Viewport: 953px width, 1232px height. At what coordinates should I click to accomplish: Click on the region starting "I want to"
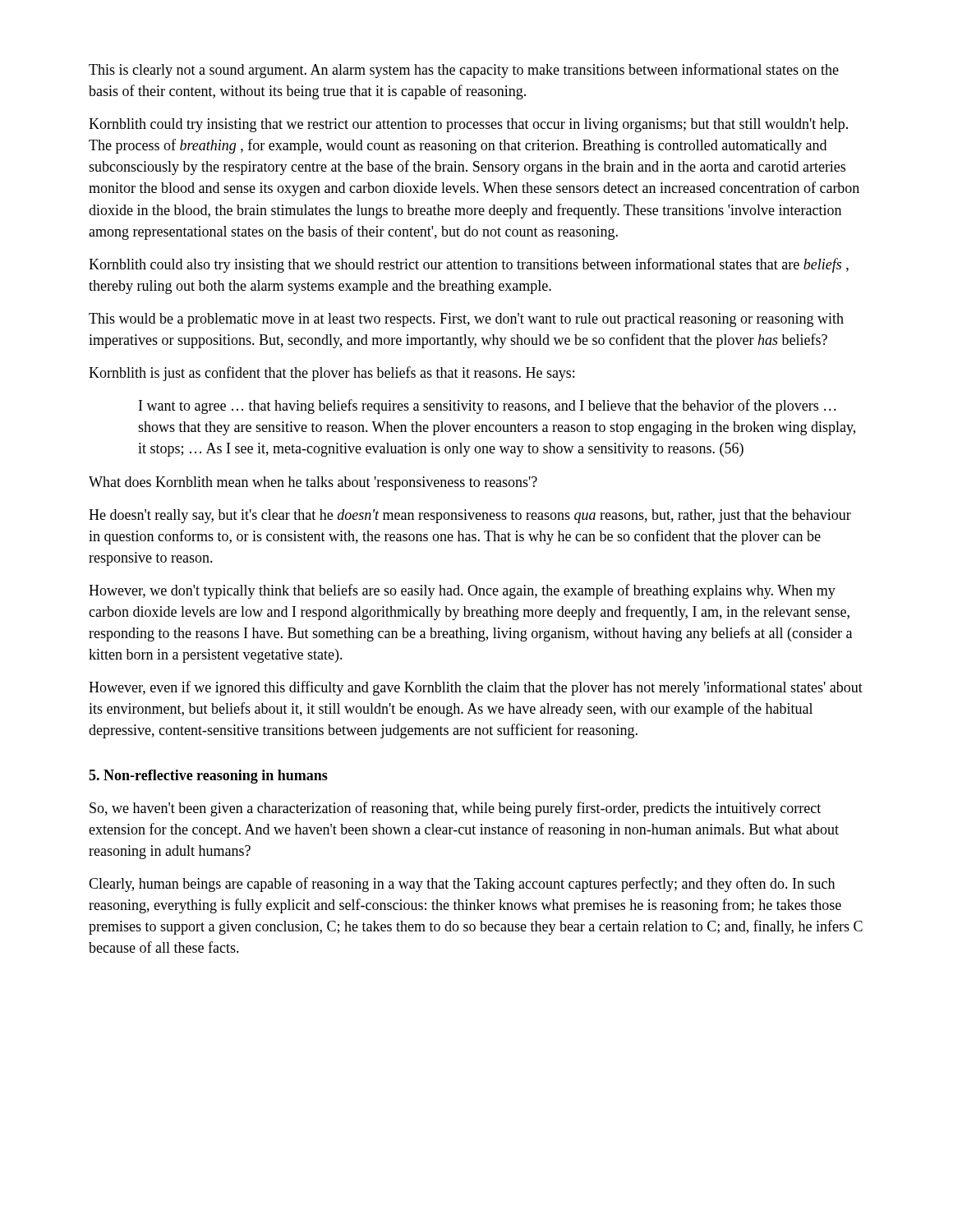coord(497,427)
